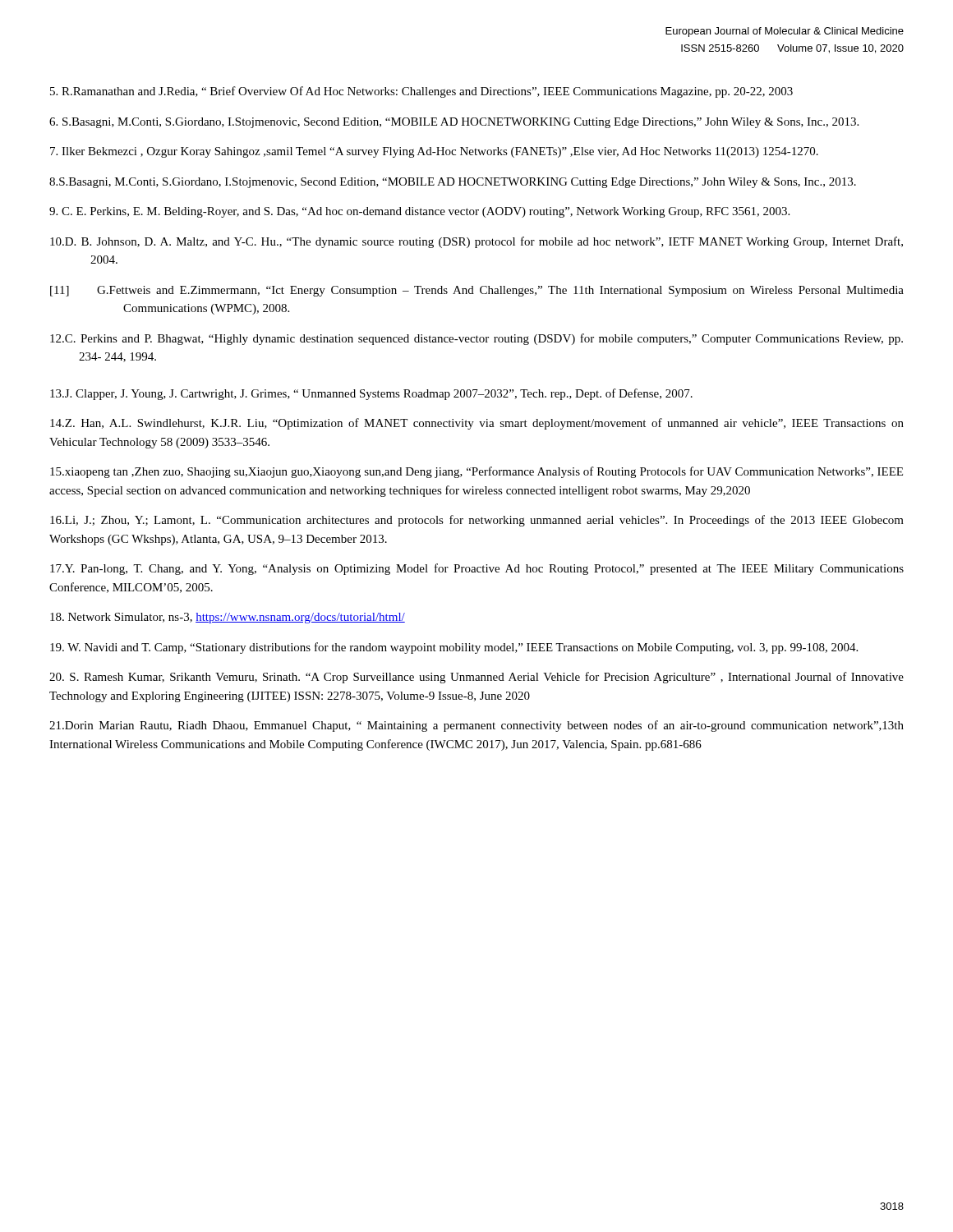Screen dimensions: 1232x953
Task: Click the passage that begins "6. S.Basagni, M.Conti, S.Giordano, I.Stojmenovic, Second Edition, “MOBILE"
Action: coord(454,121)
